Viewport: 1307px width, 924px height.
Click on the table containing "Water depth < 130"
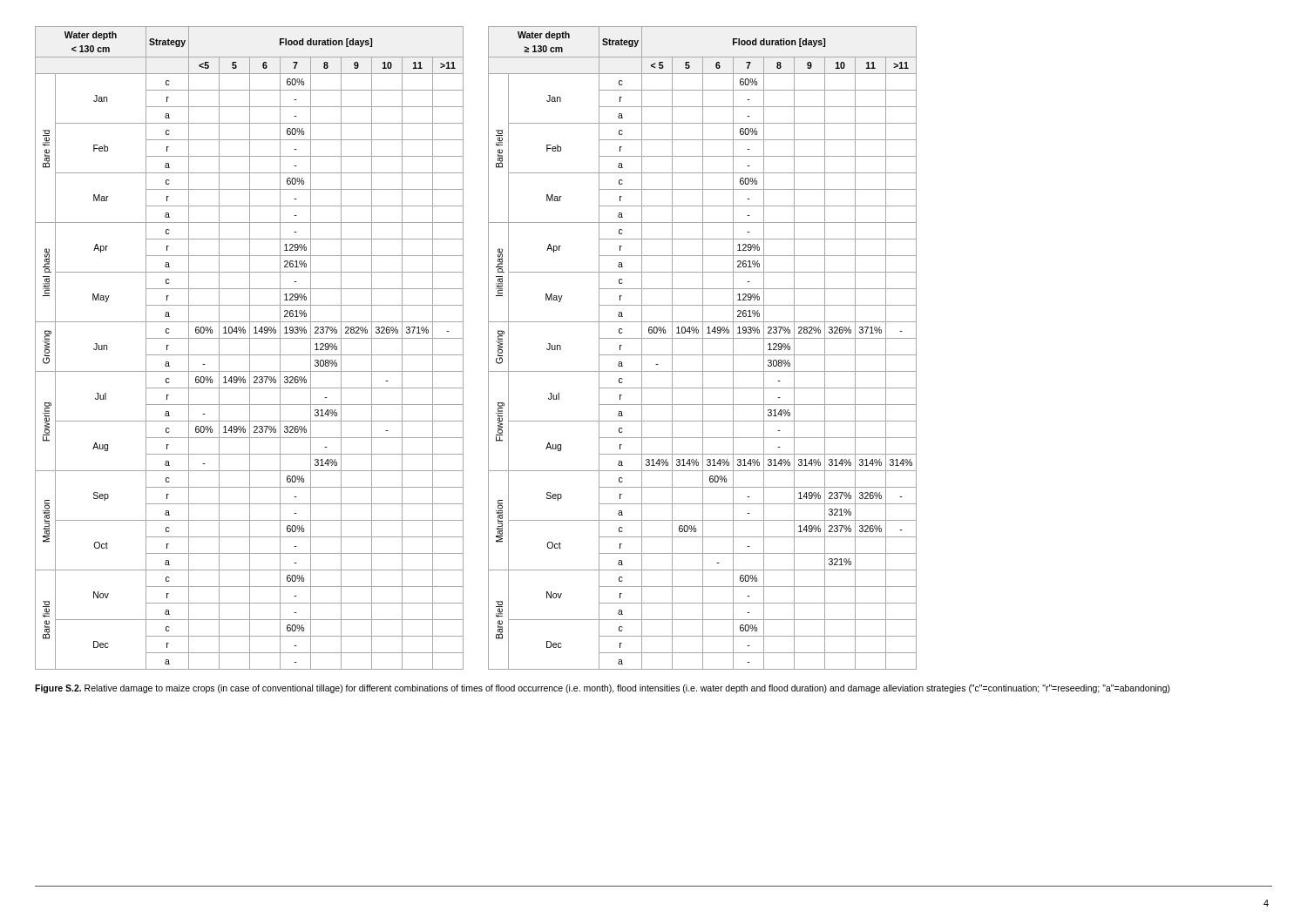click(x=249, y=348)
